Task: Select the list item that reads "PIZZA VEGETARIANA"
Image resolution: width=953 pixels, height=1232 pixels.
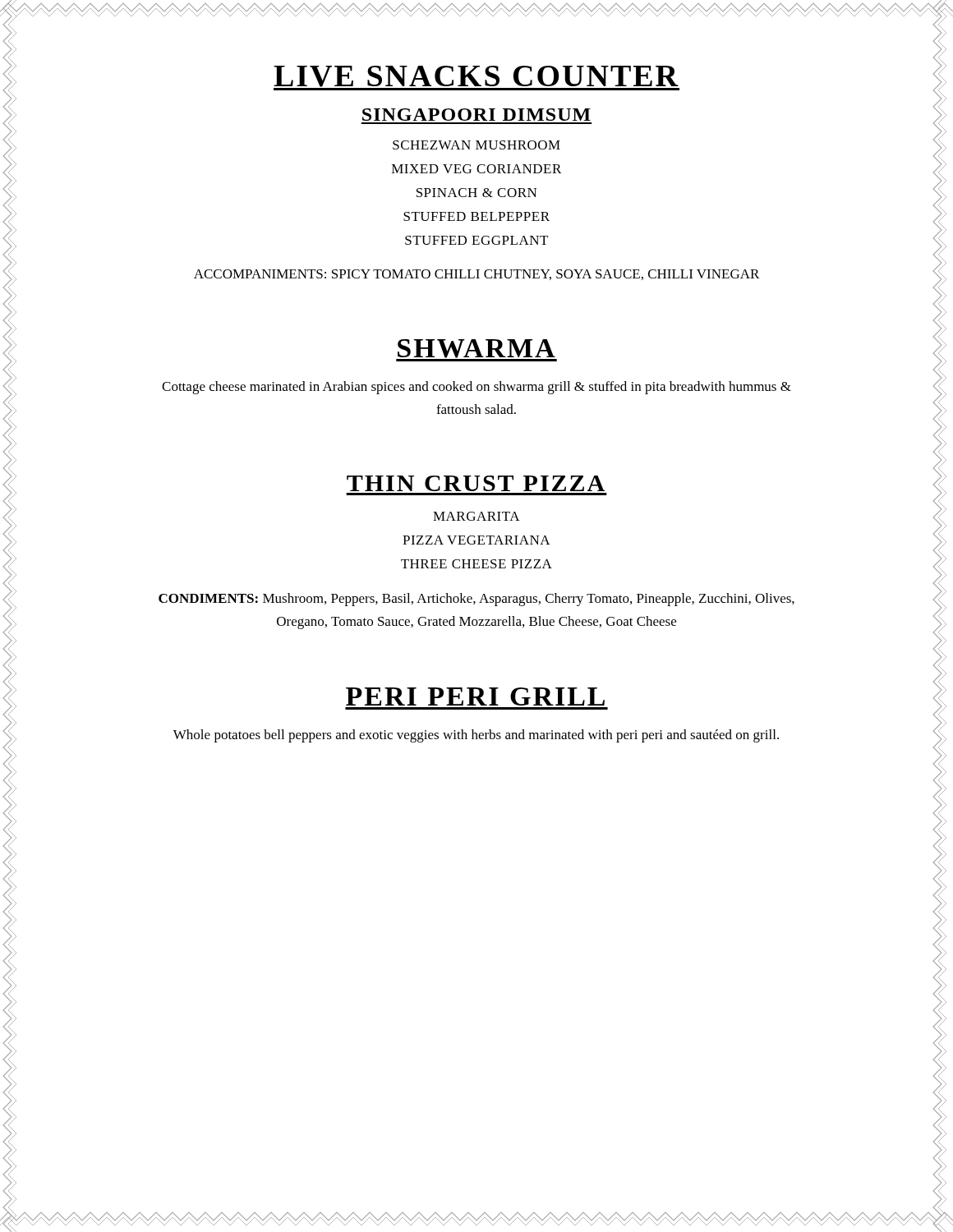Action: point(476,540)
